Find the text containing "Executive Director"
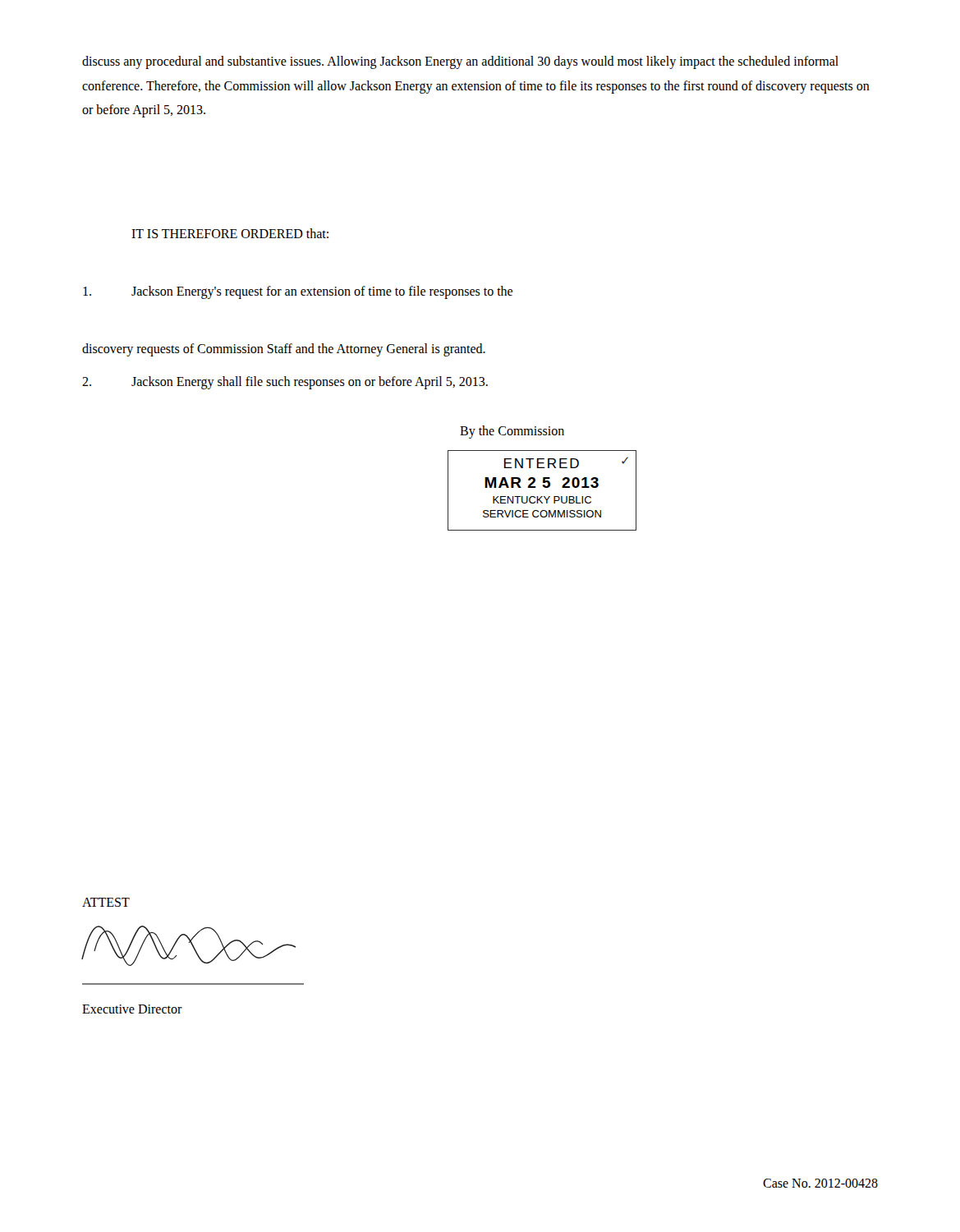The height and width of the screenshot is (1232, 960). pos(132,1009)
